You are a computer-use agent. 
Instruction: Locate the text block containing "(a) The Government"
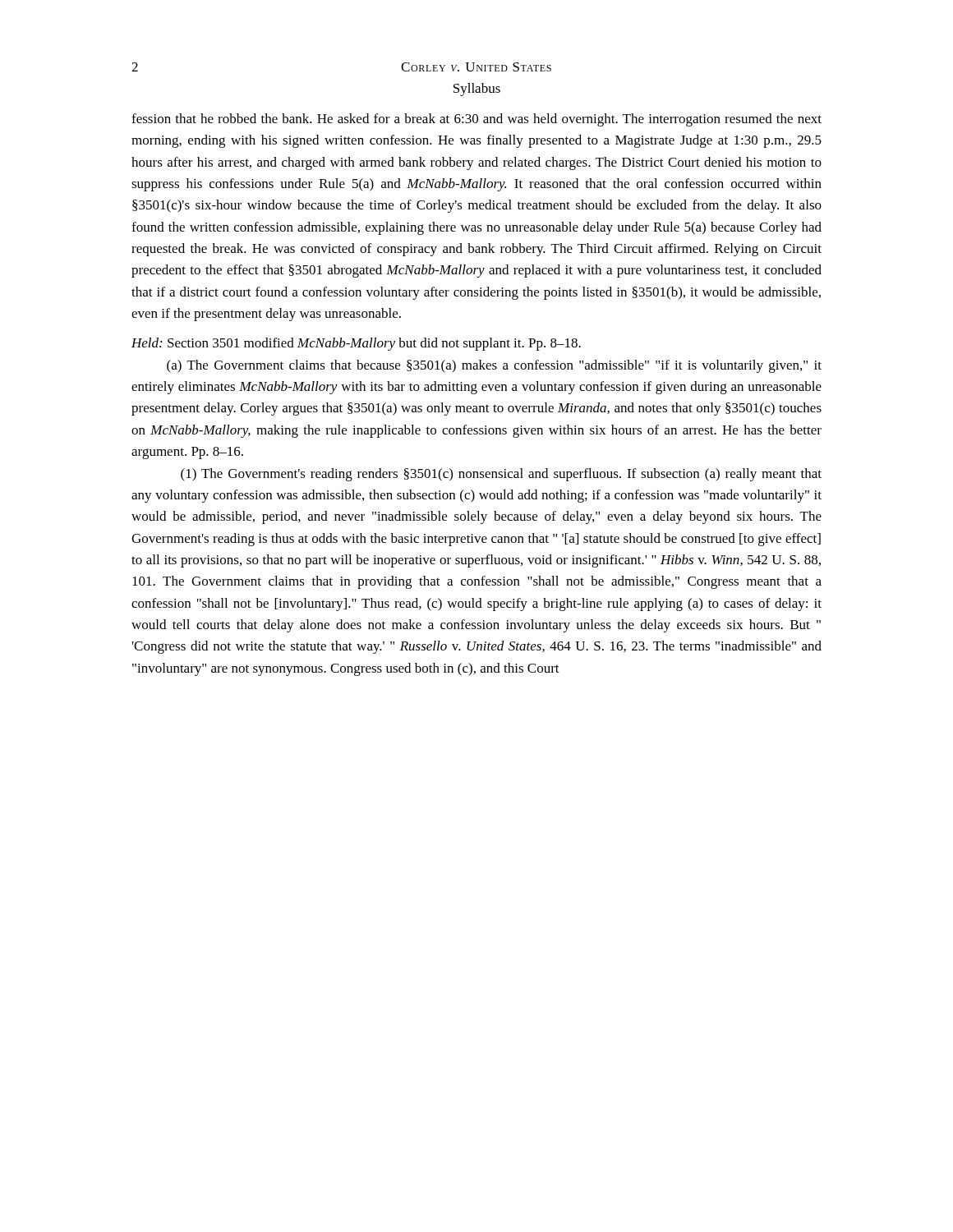pos(476,409)
